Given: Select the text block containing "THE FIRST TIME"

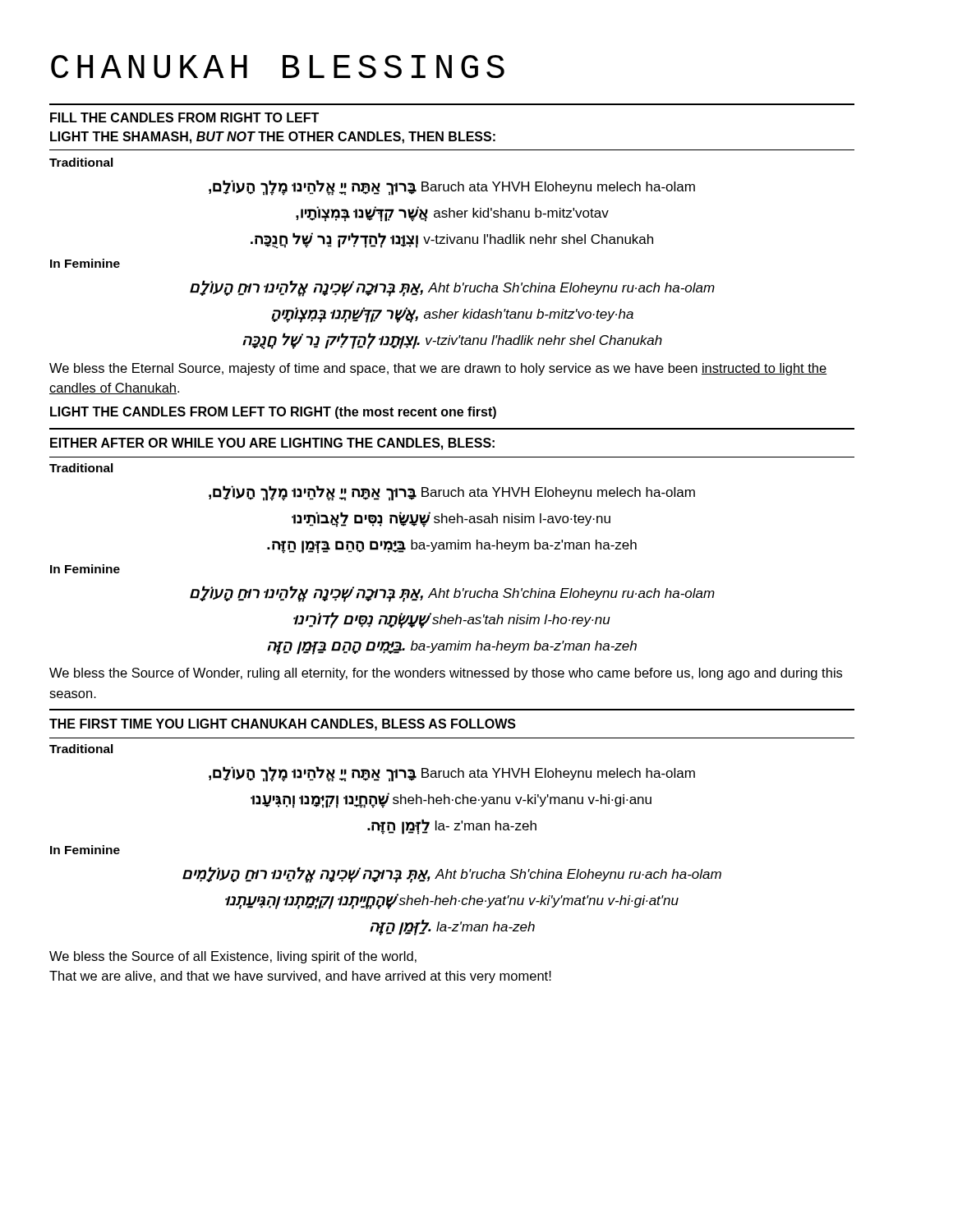Looking at the screenshot, I should [x=452, y=724].
